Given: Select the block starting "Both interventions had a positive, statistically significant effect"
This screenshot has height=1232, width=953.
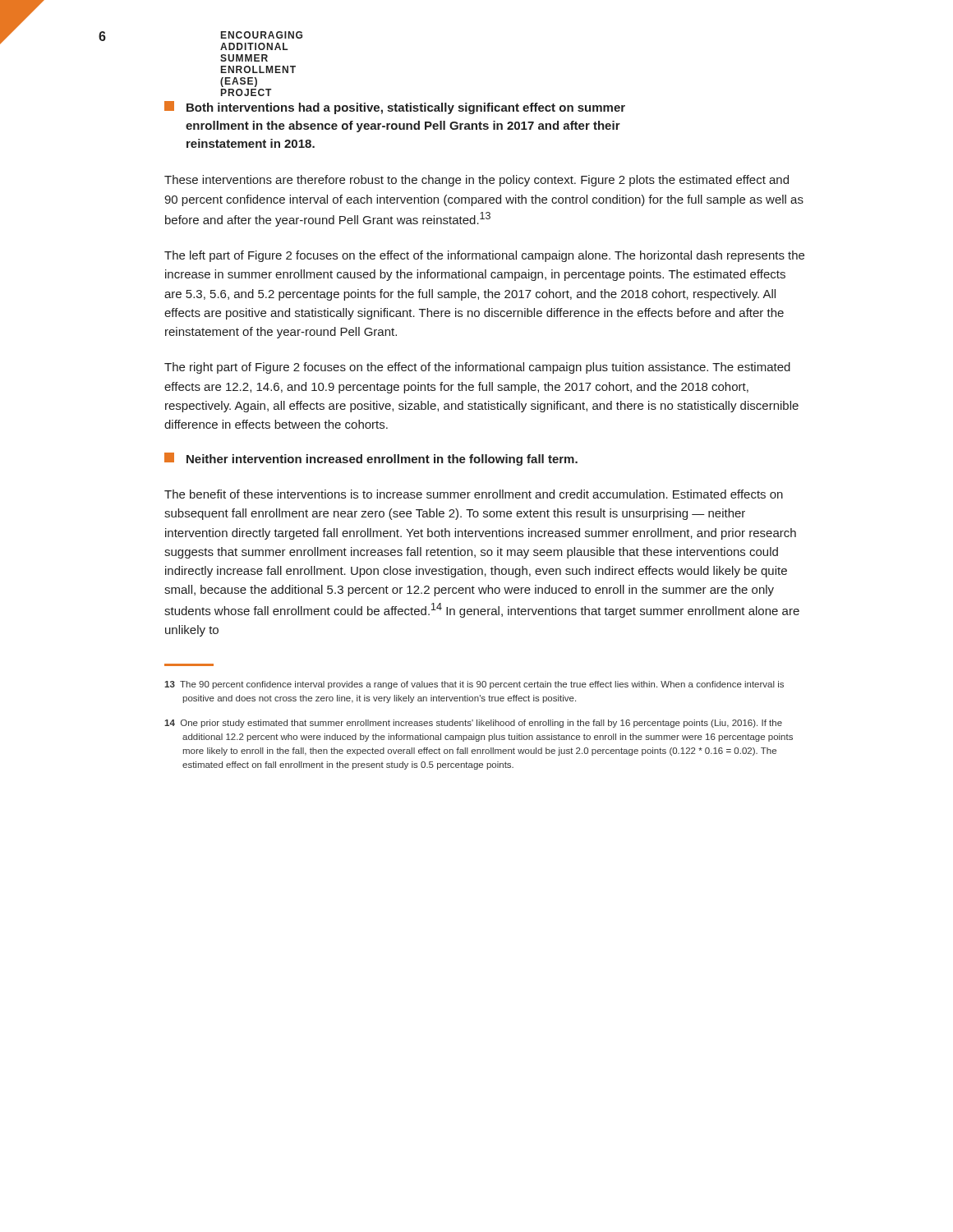Looking at the screenshot, I should 395,125.
